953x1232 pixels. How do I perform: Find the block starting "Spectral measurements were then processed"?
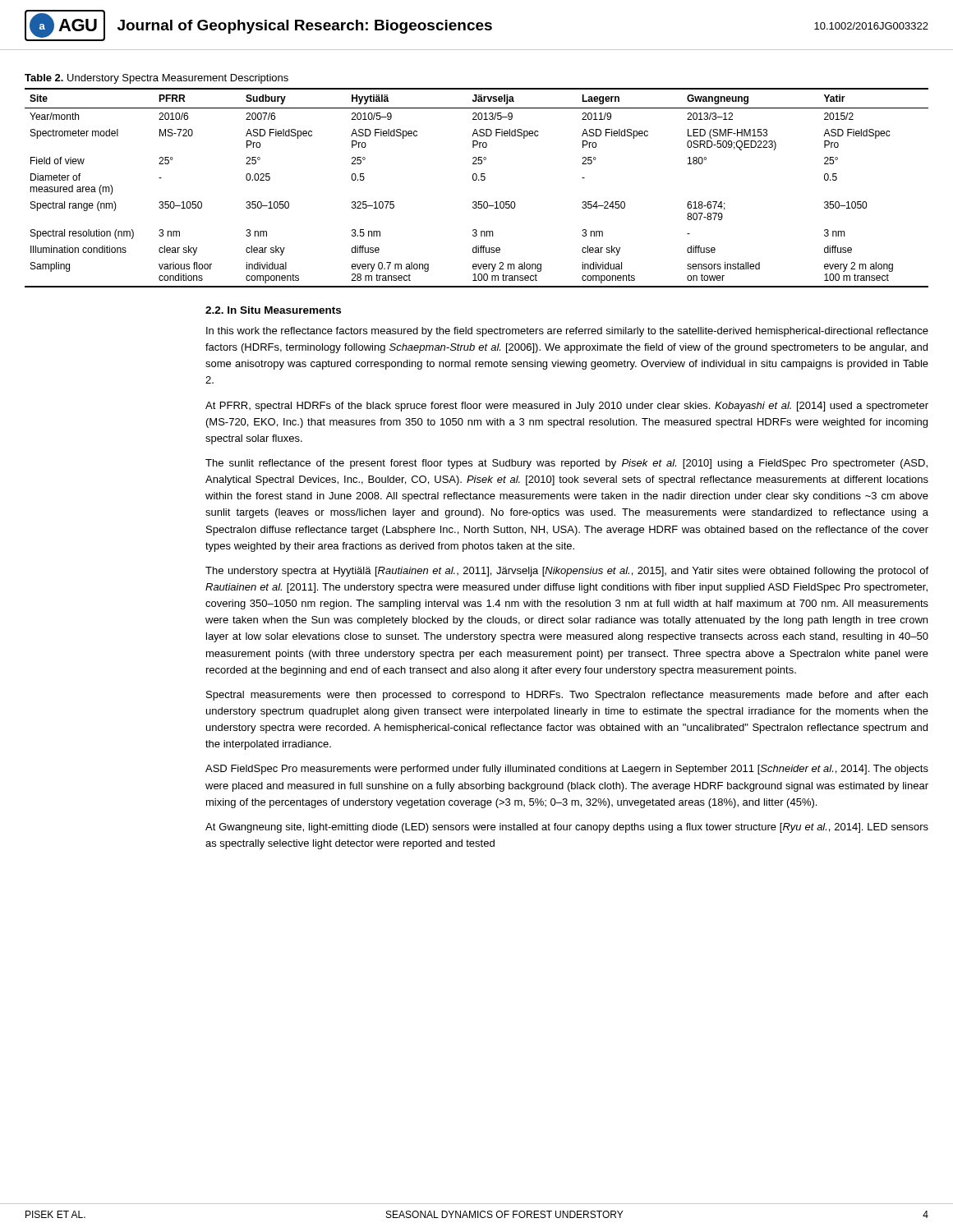point(567,719)
